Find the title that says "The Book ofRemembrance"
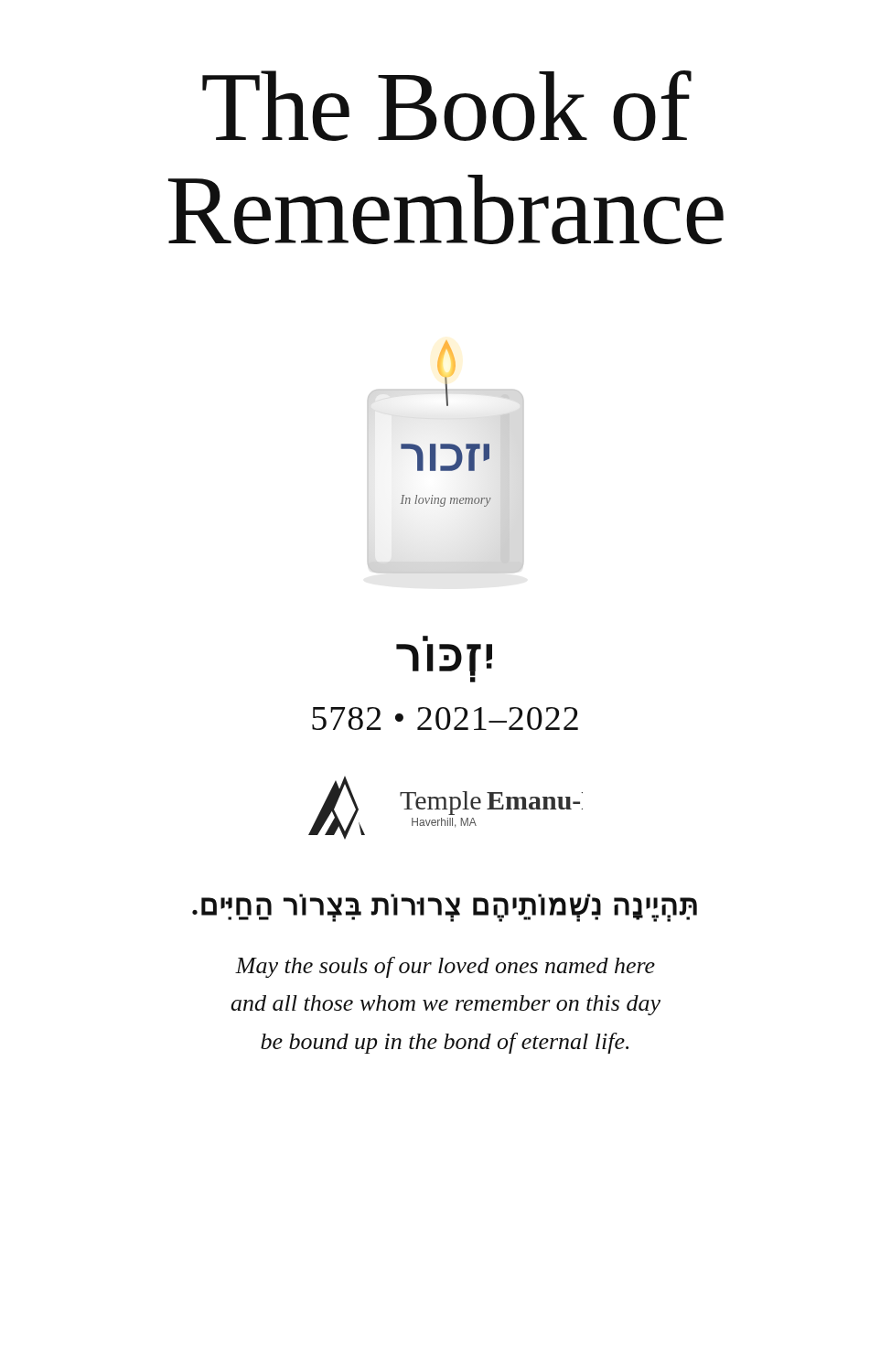 click(x=446, y=159)
